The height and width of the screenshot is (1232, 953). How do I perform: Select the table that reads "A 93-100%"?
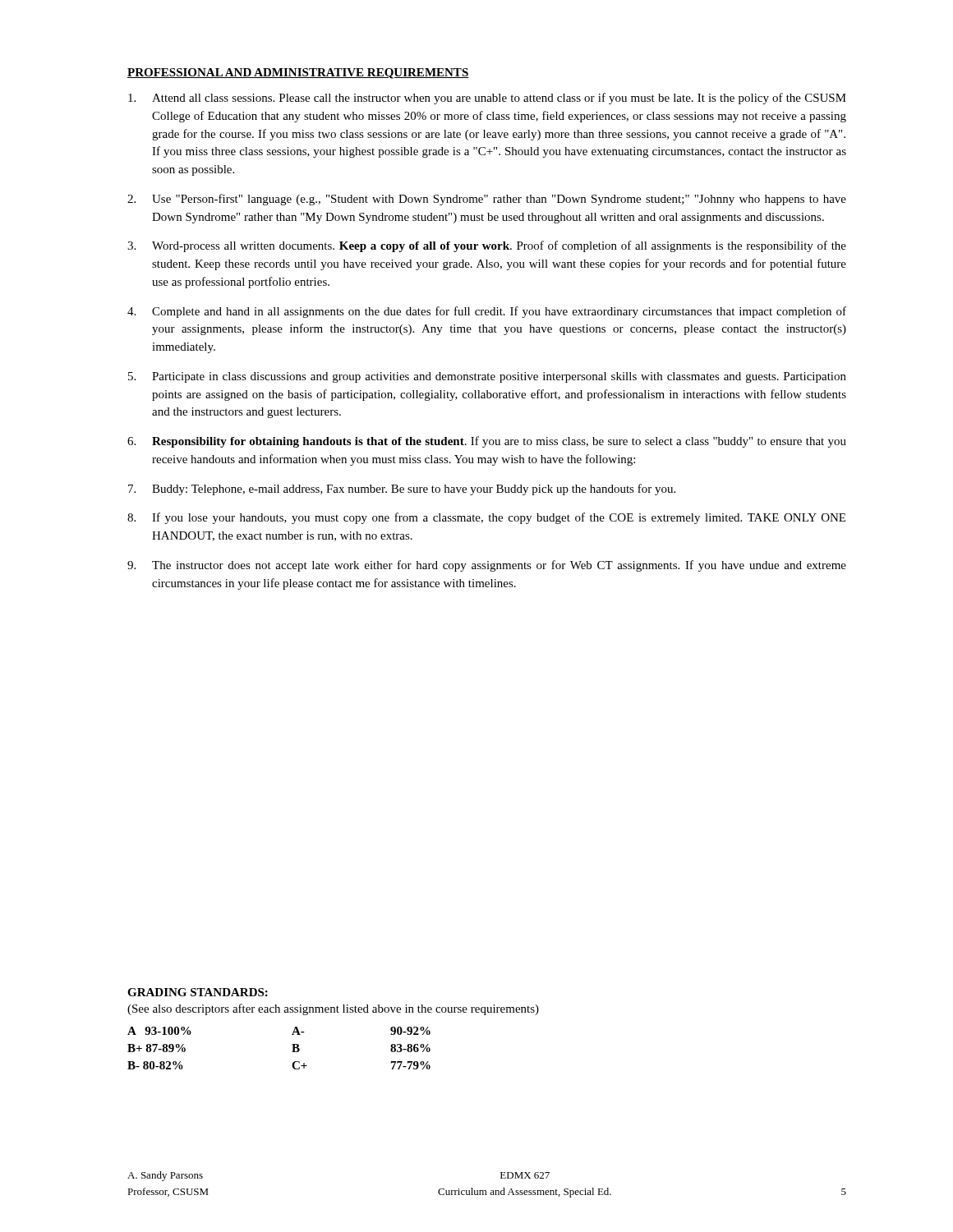tap(487, 1048)
